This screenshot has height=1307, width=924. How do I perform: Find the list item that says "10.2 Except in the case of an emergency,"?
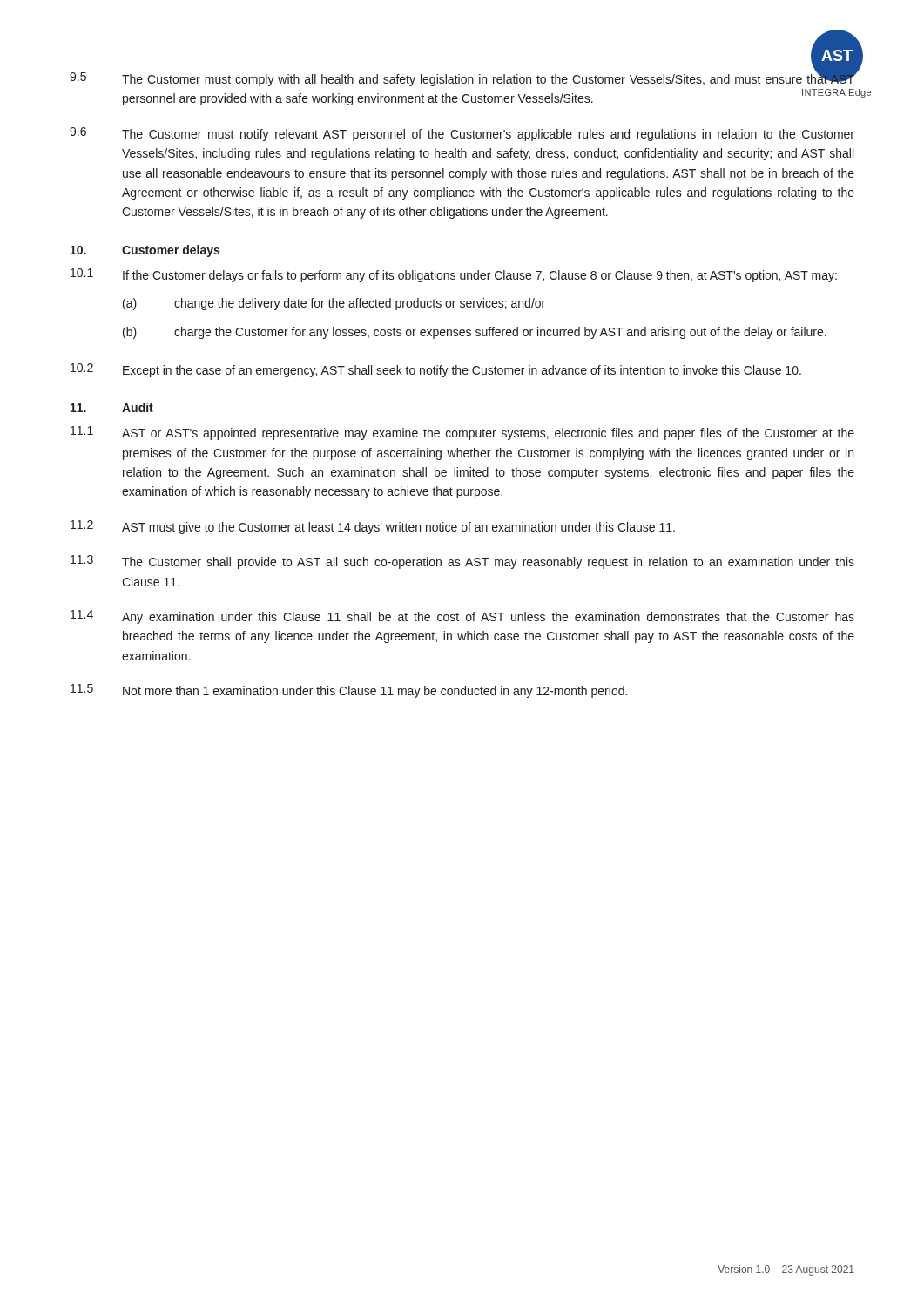point(462,370)
